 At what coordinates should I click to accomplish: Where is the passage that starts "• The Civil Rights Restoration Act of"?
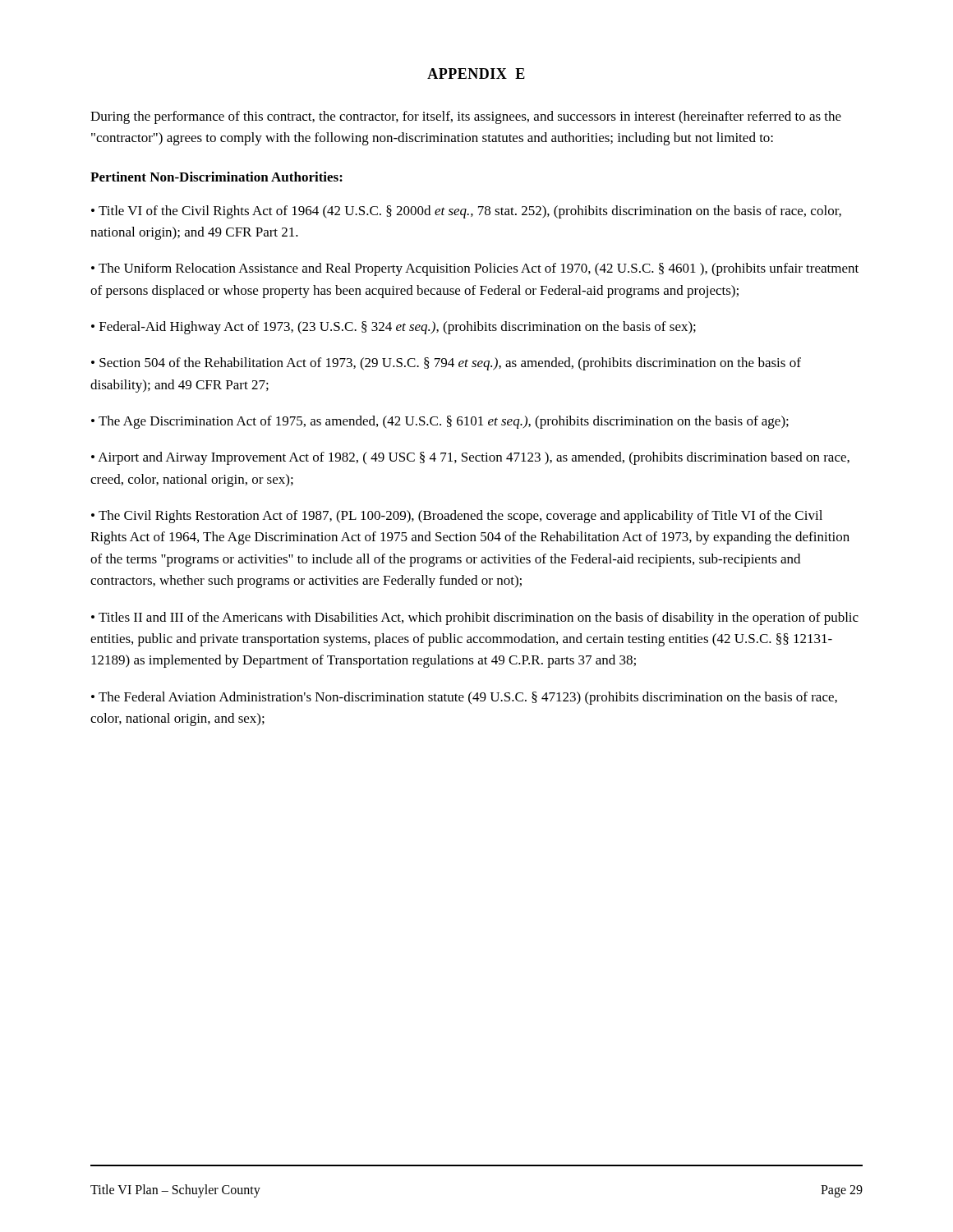pos(470,548)
